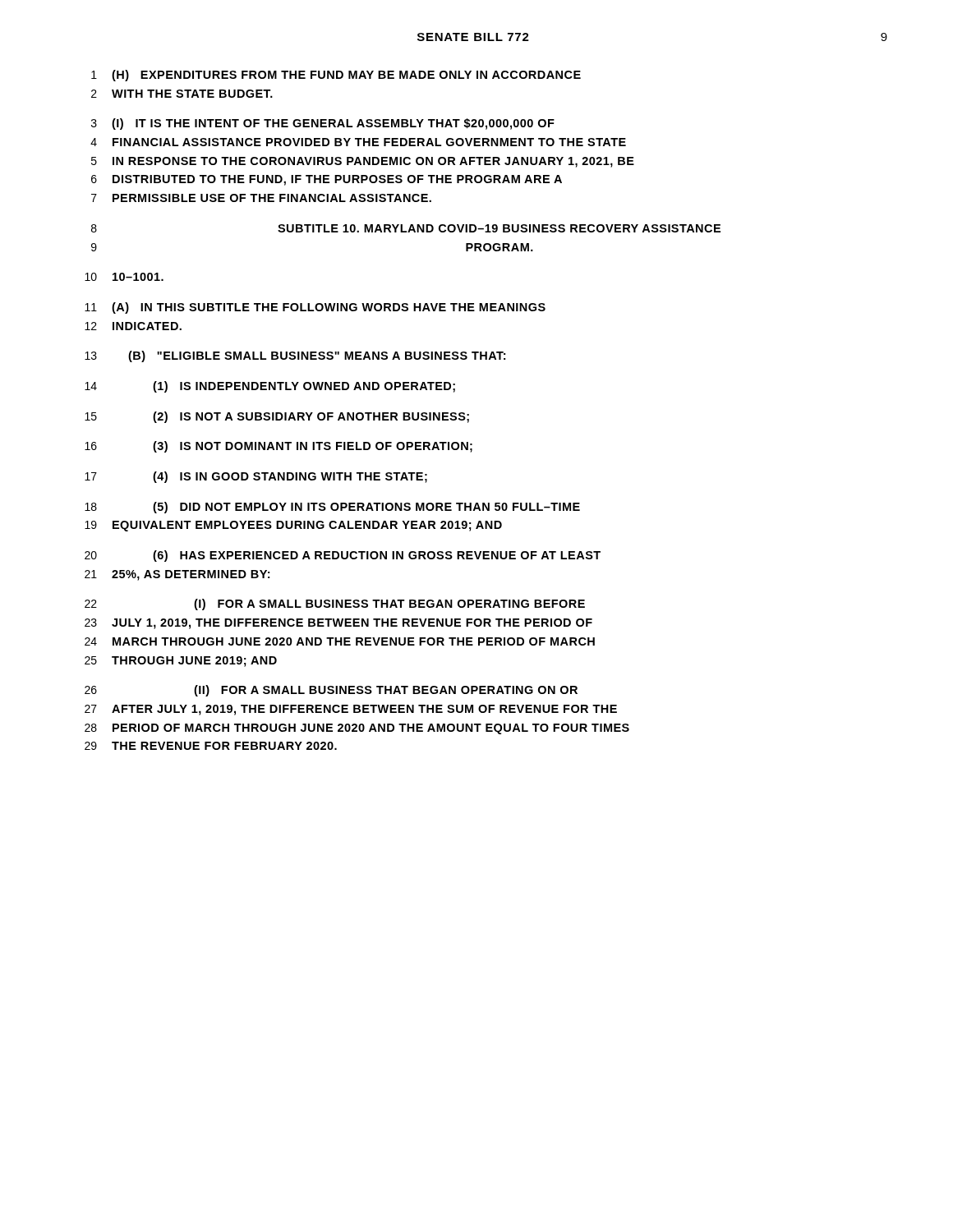This screenshot has height=1232, width=953.
Task: Locate the section header
Action: 476,238
